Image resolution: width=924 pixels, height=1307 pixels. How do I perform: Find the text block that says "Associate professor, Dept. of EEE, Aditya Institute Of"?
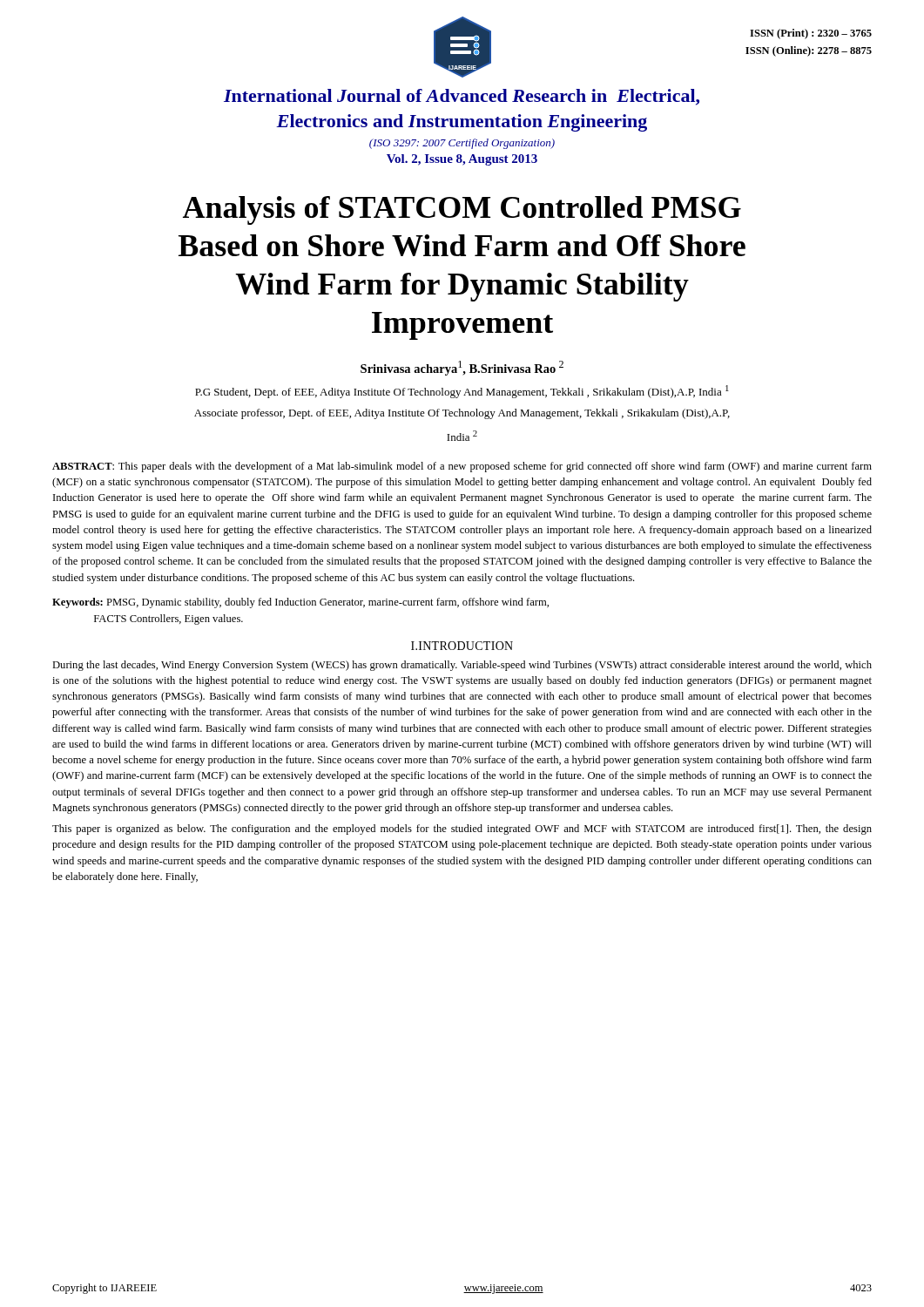click(x=462, y=413)
